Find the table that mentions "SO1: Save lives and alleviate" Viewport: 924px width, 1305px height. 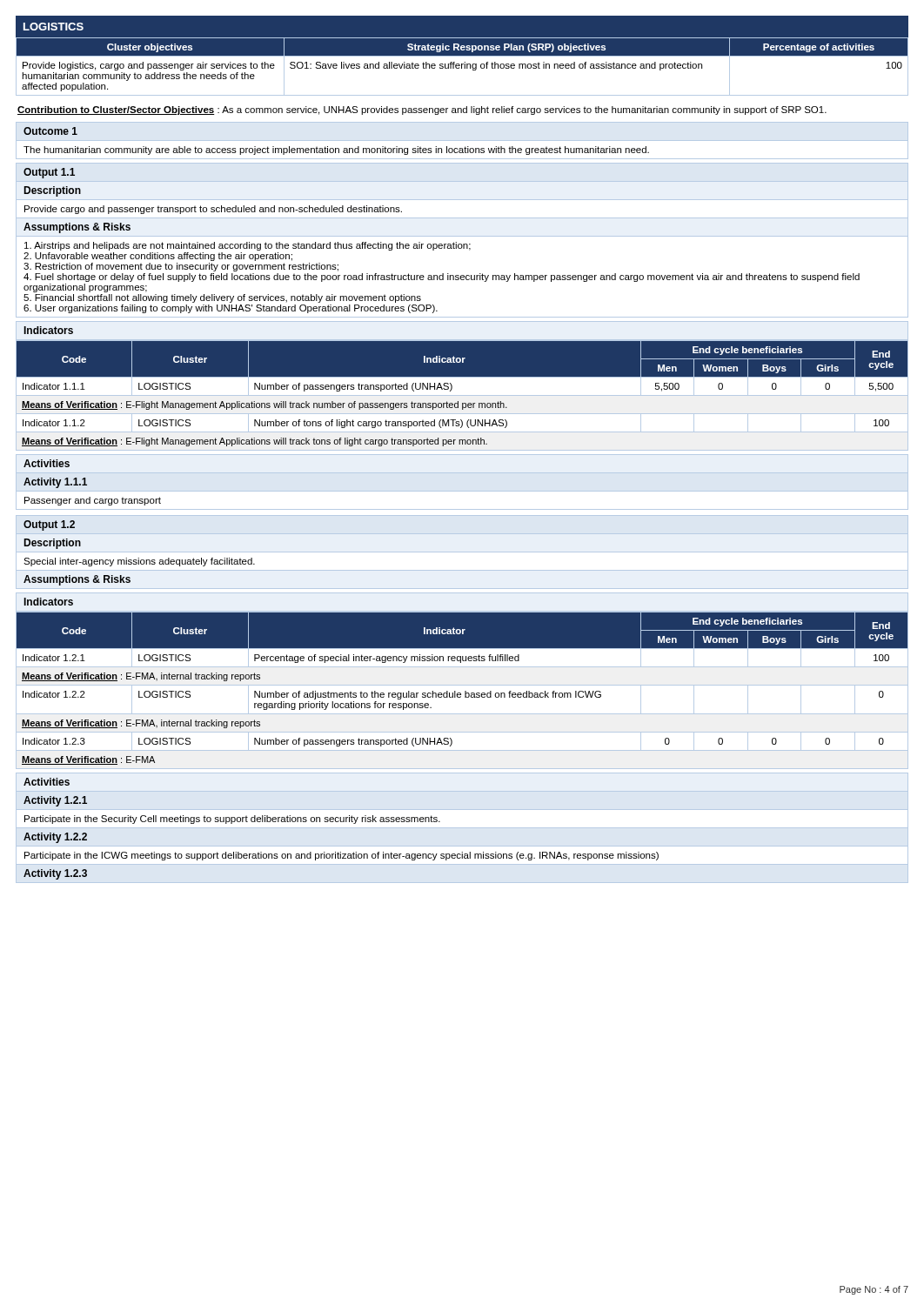click(x=462, y=67)
